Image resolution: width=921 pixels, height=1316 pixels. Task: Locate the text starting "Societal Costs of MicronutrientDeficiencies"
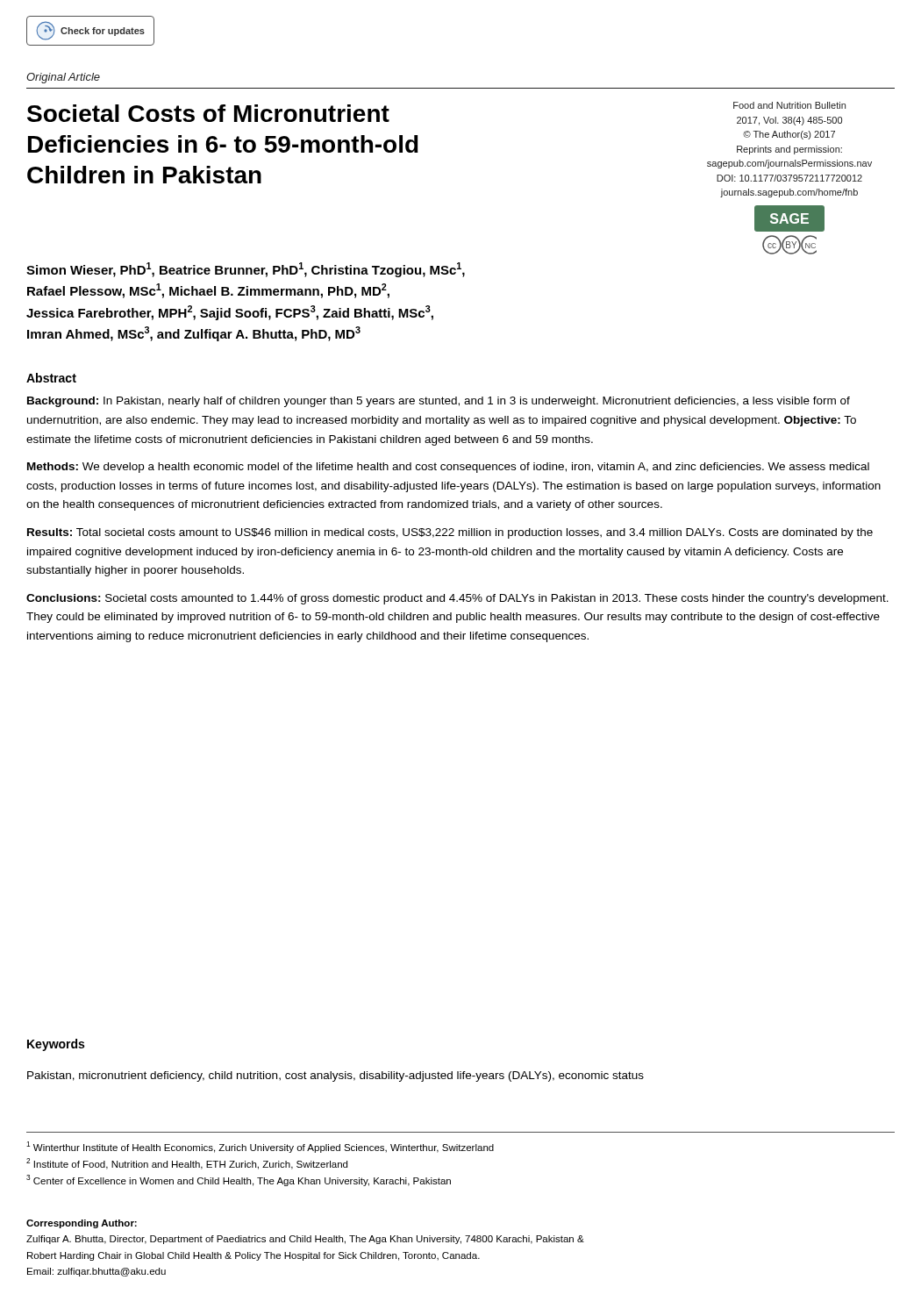272,144
